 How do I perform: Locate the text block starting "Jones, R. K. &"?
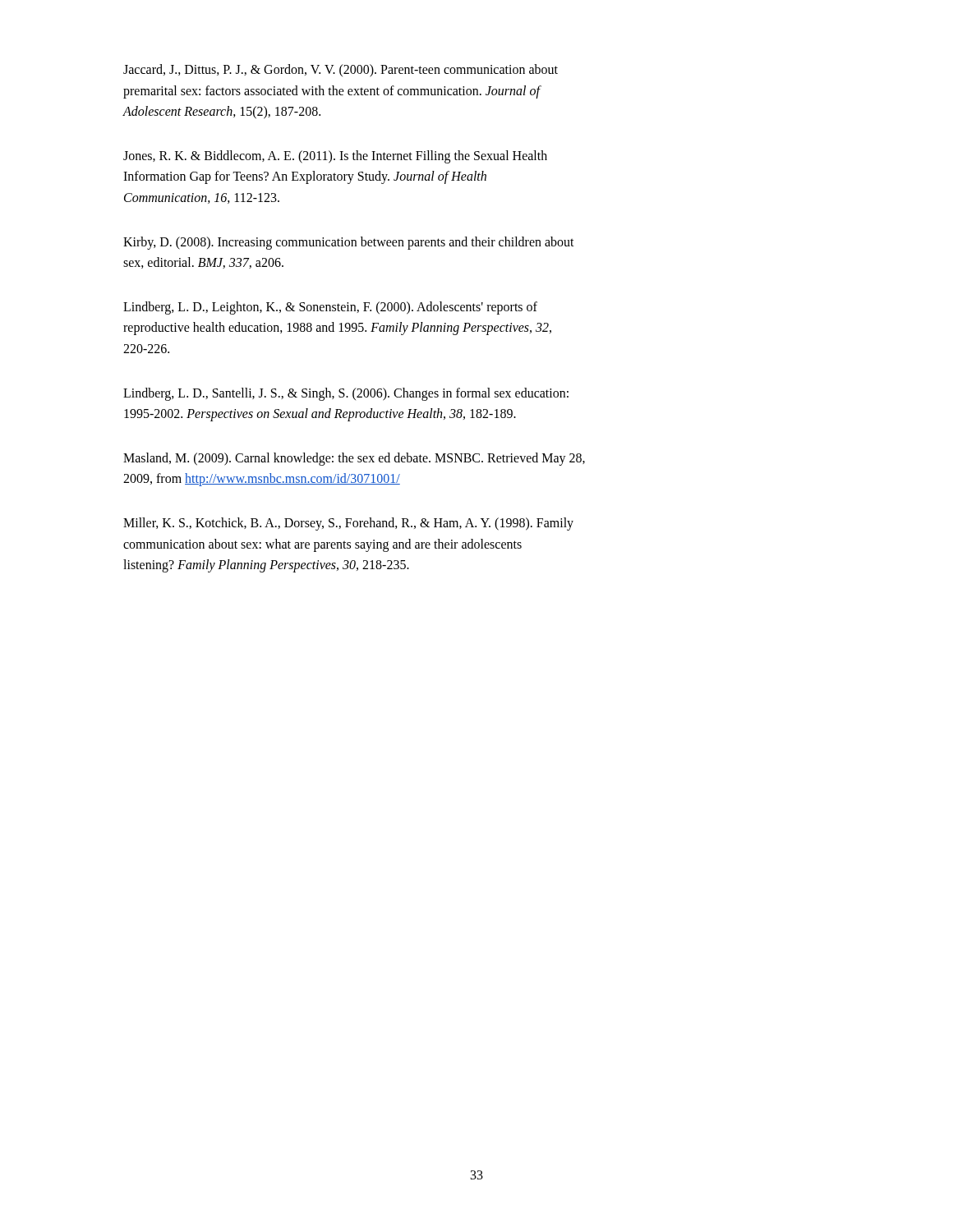(x=485, y=177)
